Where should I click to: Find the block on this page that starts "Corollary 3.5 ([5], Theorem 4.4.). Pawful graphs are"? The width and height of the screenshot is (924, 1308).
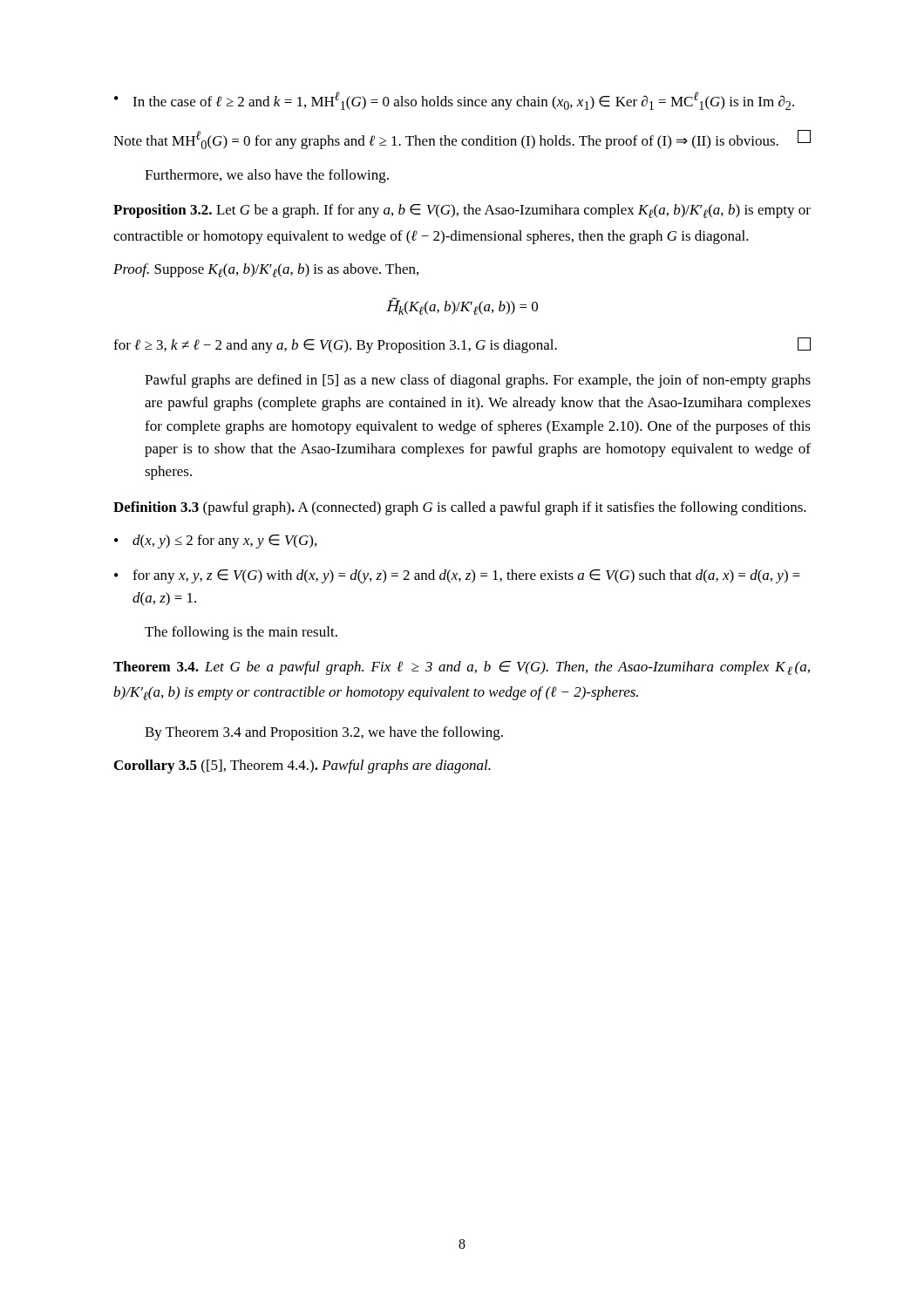[x=462, y=766]
